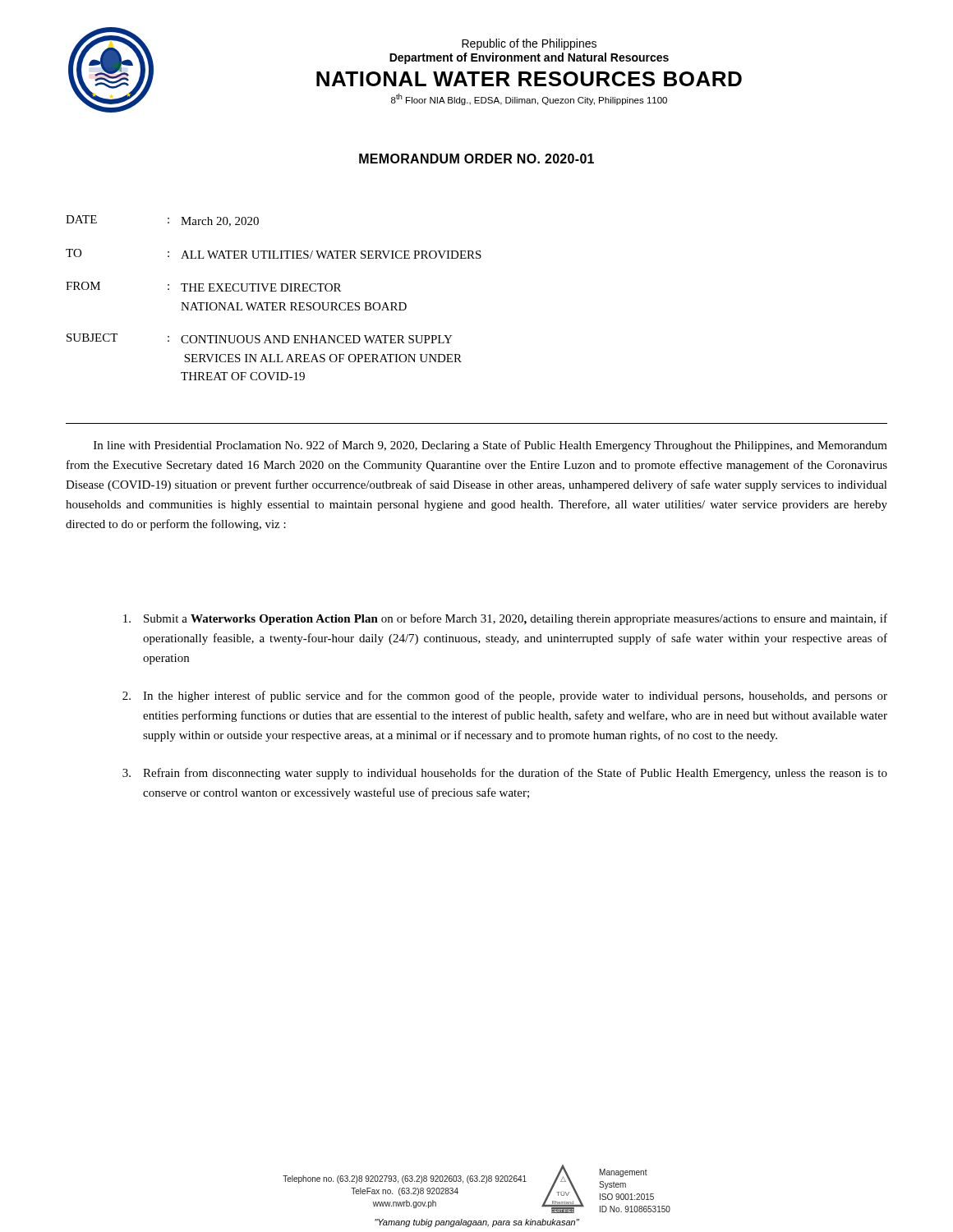
Task: Click on the list item containing "Submit a Waterworks"
Action: (476, 638)
